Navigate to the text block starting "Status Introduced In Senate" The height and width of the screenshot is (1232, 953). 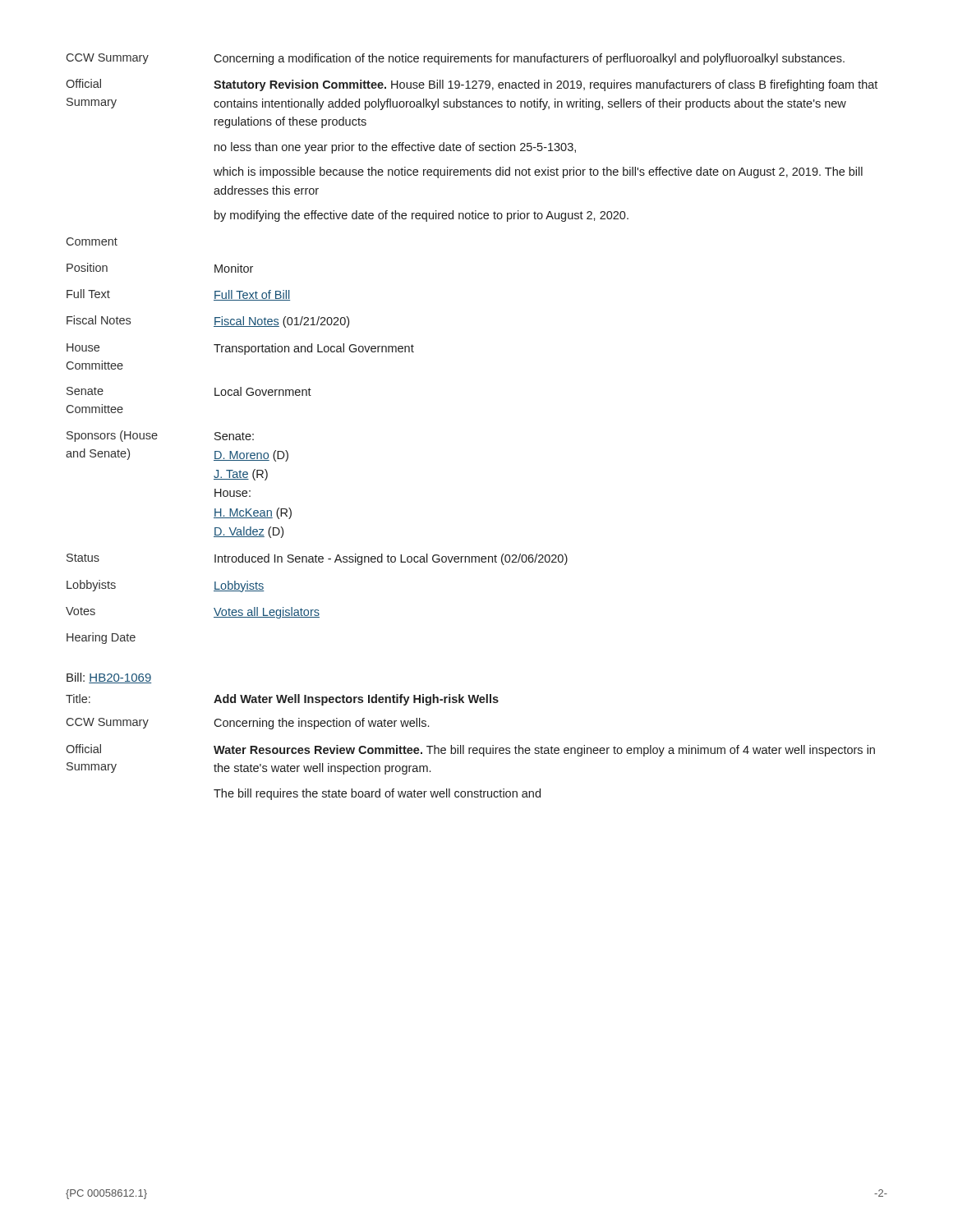[x=476, y=559]
